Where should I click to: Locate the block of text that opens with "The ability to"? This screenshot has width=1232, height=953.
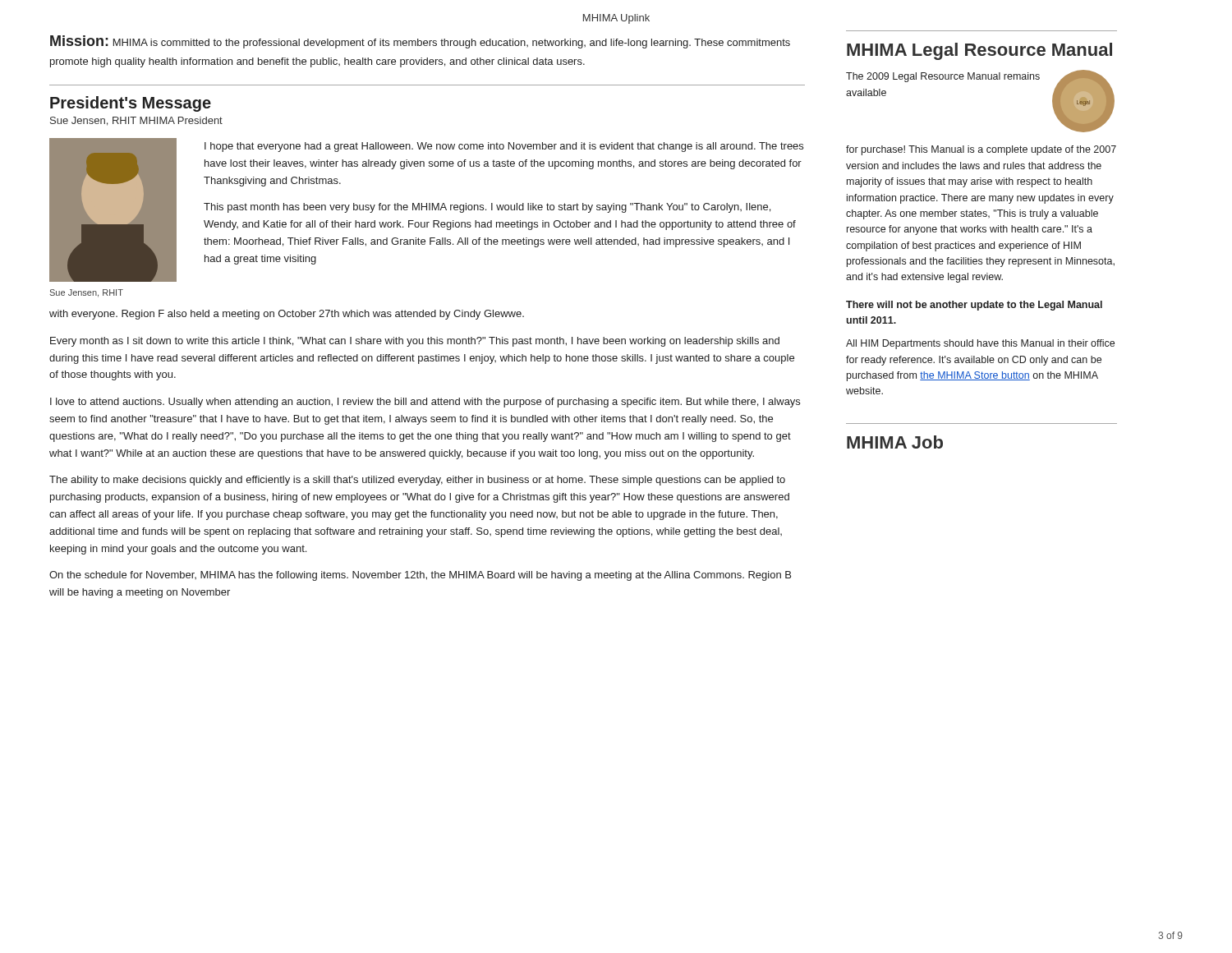point(420,514)
